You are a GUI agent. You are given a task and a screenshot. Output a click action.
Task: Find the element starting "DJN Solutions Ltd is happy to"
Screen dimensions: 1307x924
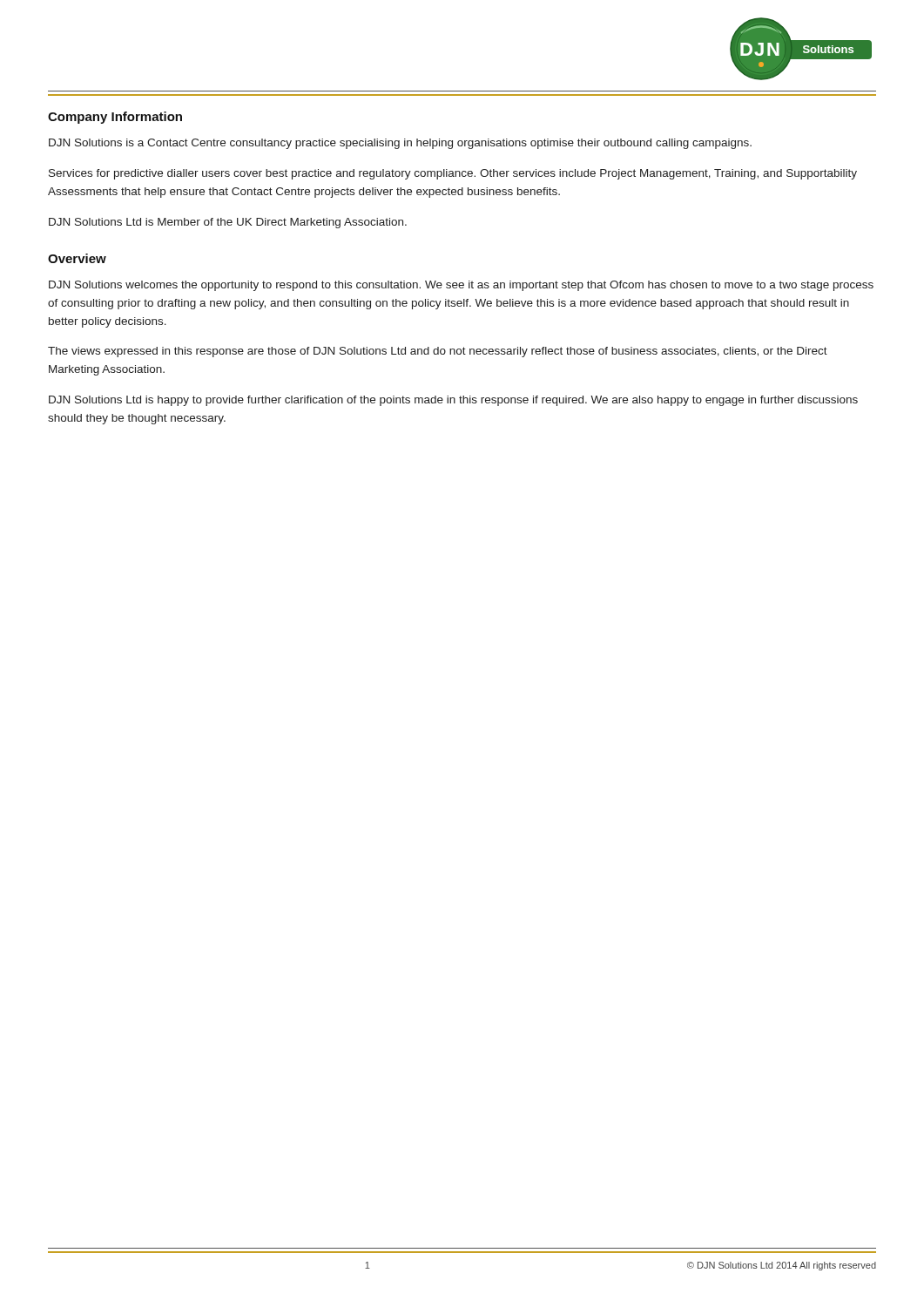pos(453,409)
